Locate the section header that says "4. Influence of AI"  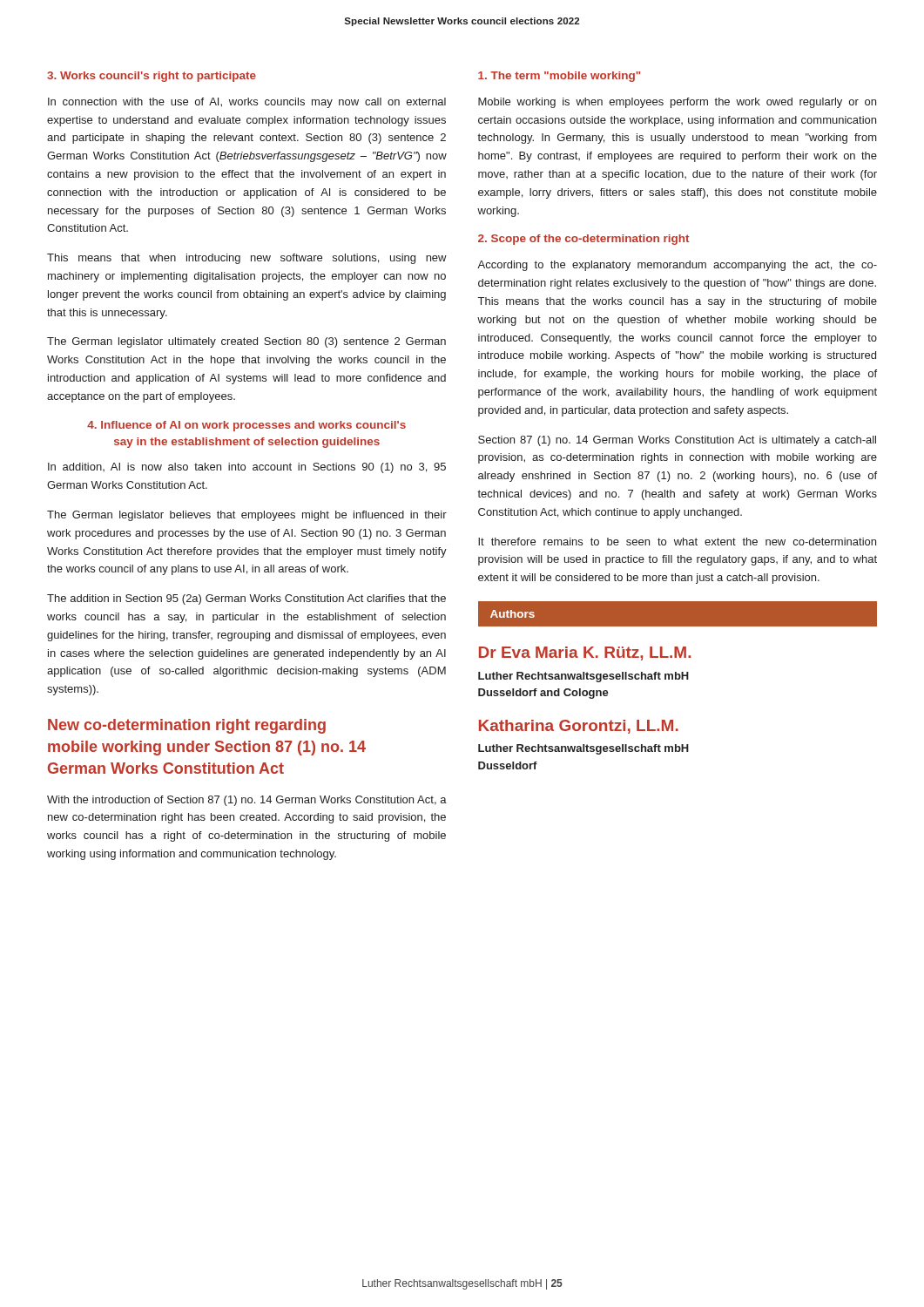pyautogui.click(x=247, y=433)
